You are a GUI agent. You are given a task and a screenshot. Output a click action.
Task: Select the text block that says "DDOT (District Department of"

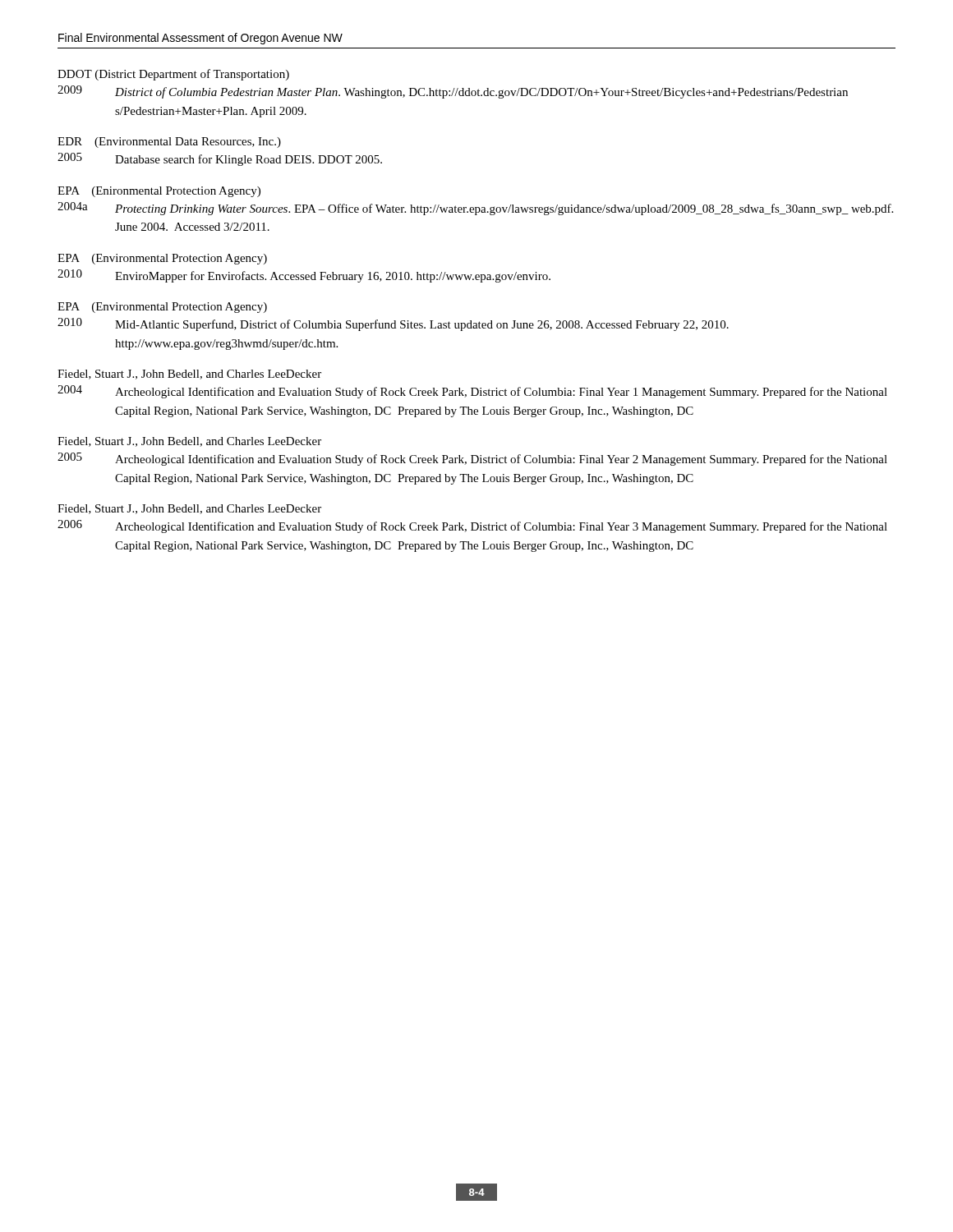click(173, 74)
